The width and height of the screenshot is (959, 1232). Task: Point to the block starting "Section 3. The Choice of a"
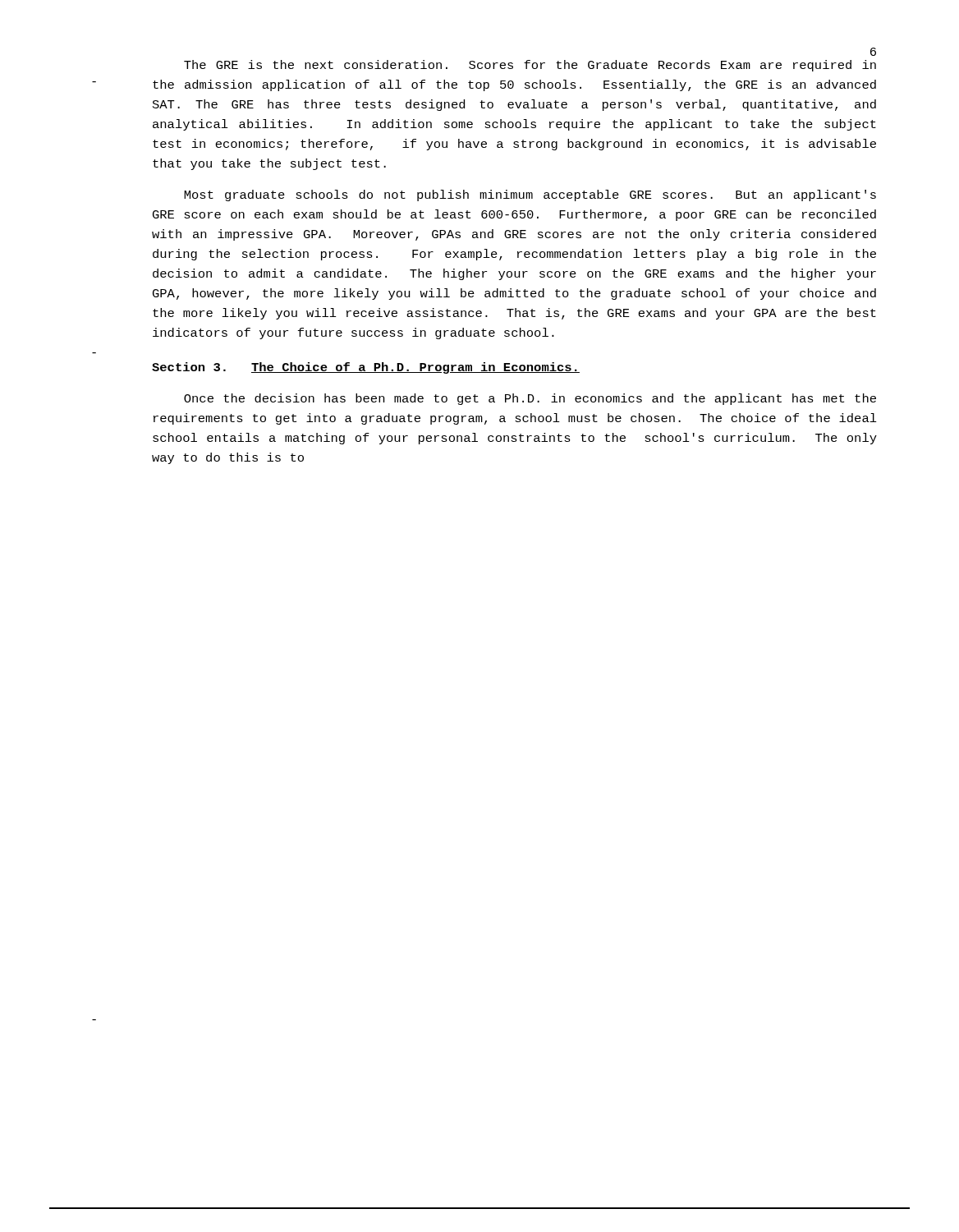366,368
